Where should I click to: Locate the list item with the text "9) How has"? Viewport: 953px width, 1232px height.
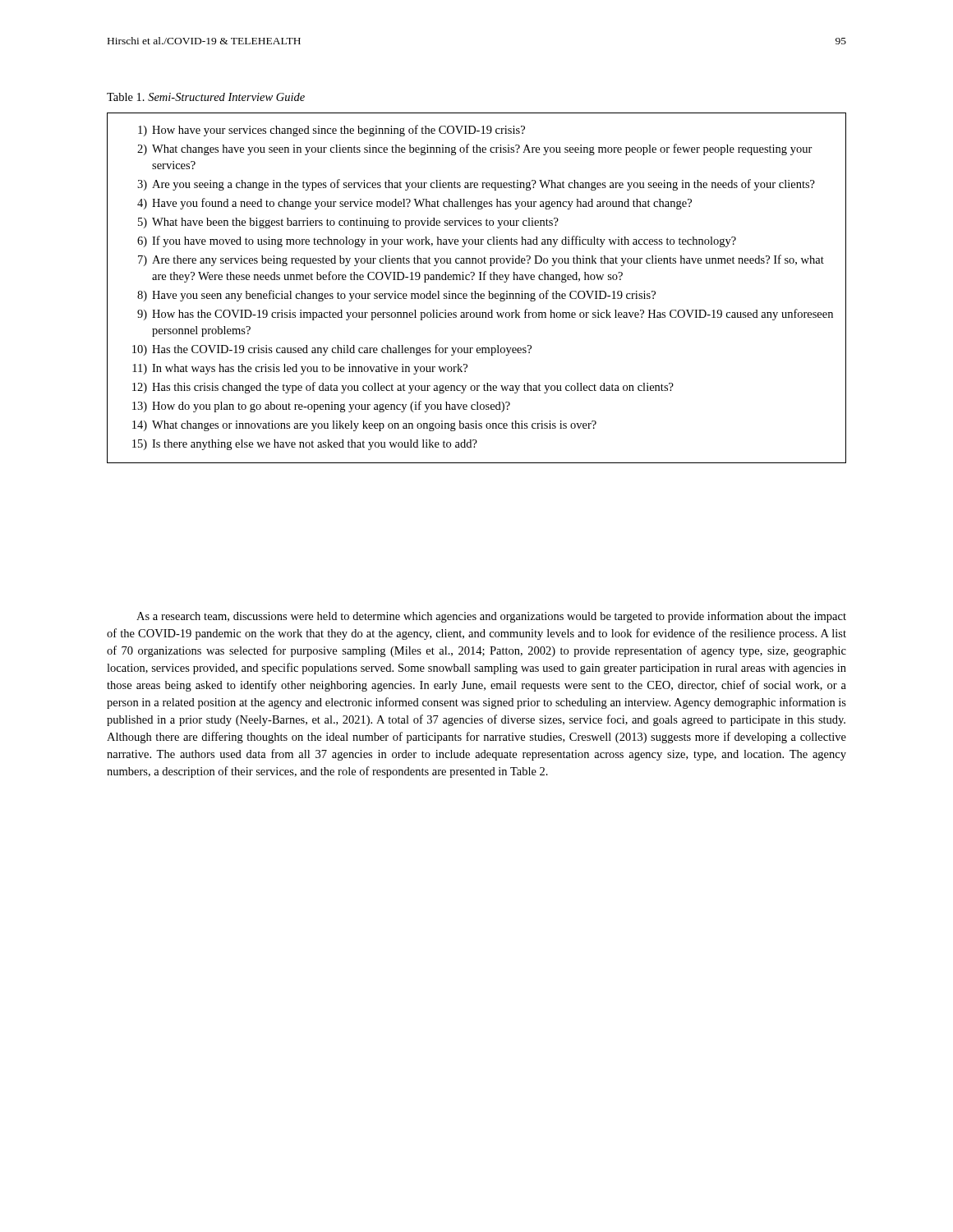click(x=476, y=322)
